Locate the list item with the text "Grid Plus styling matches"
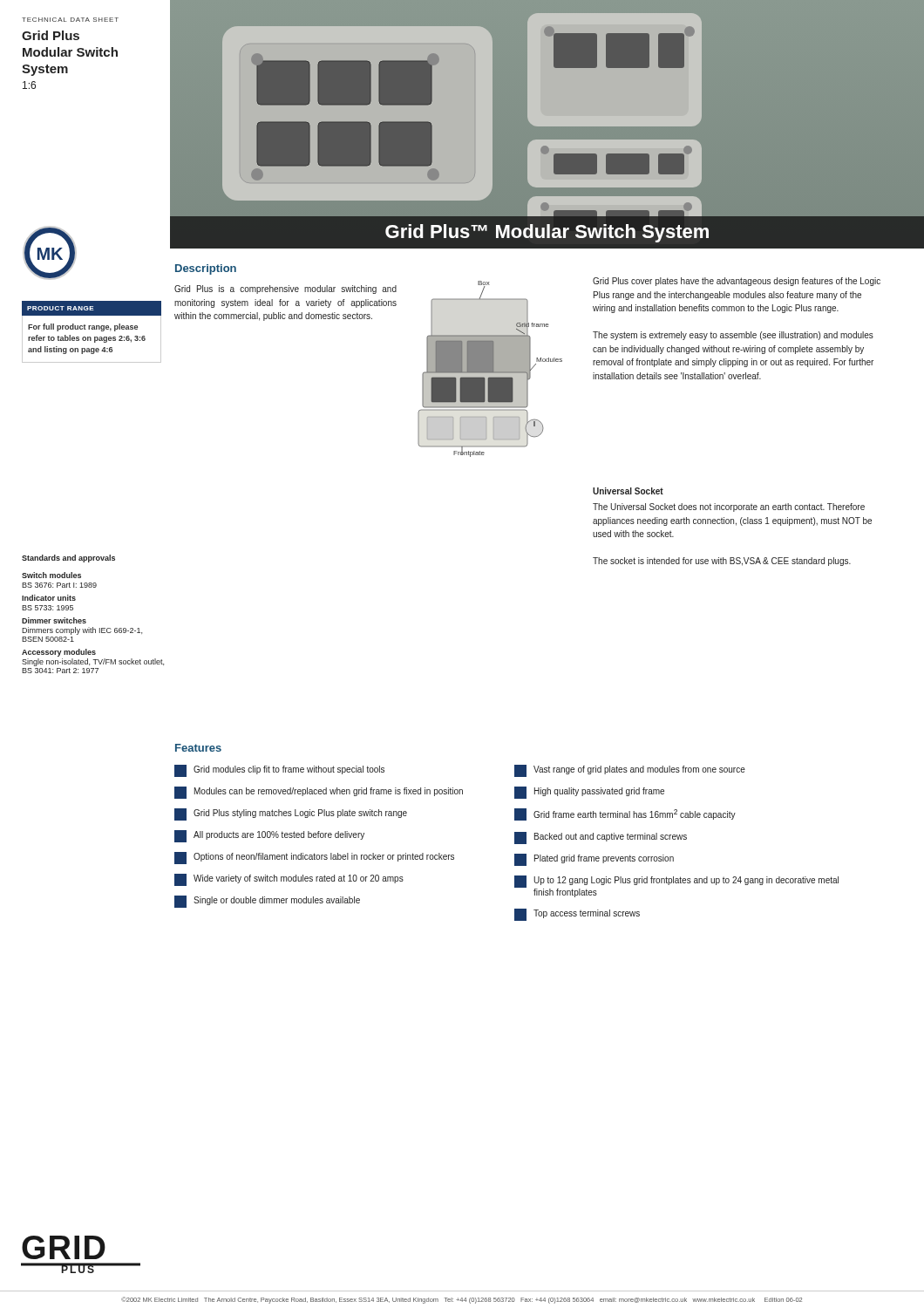The height and width of the screenshot is (1308, 924). pyautogui.click(x=291, y=814)
